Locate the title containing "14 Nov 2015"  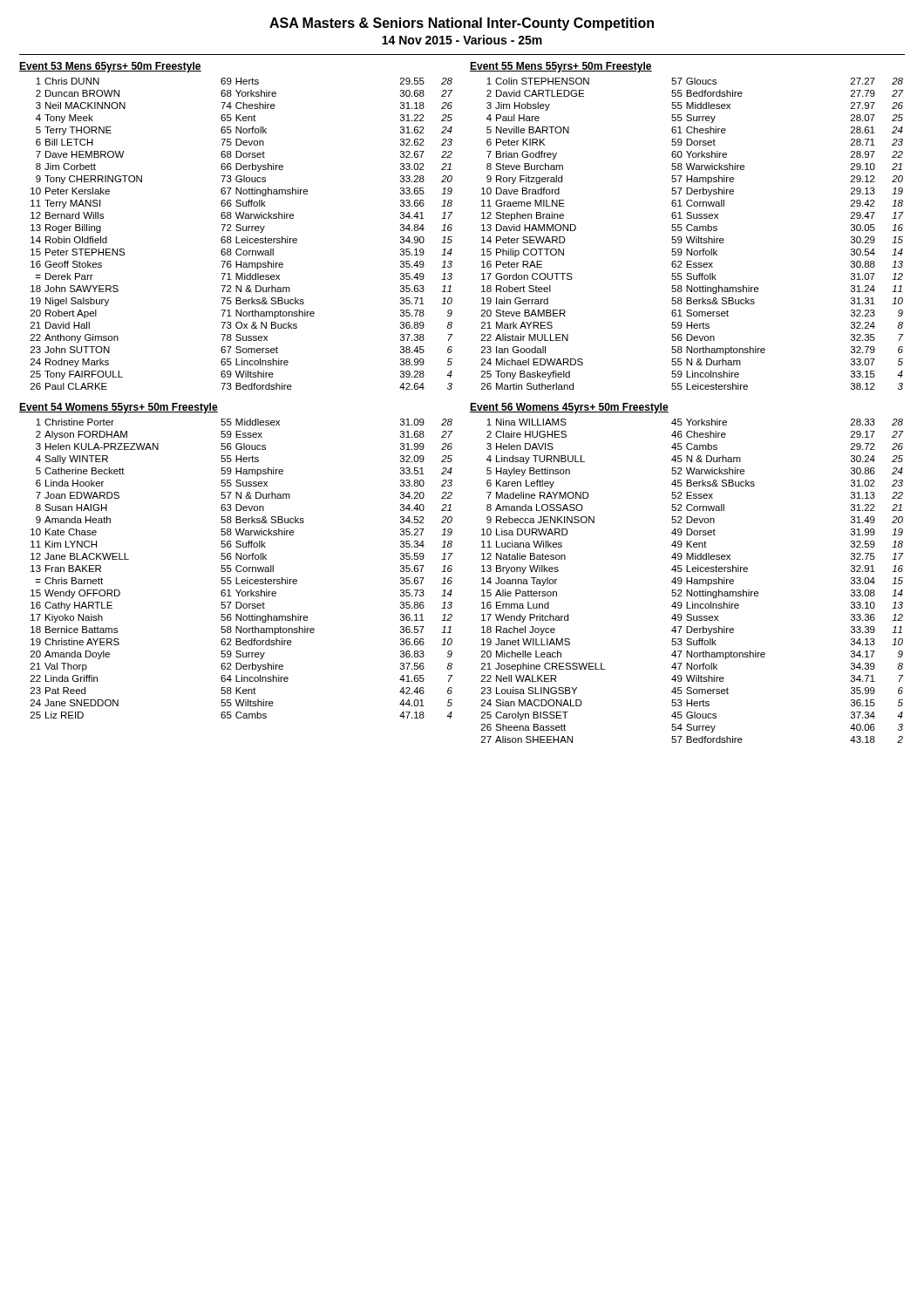pyautogui.click(x=462, y=40)
